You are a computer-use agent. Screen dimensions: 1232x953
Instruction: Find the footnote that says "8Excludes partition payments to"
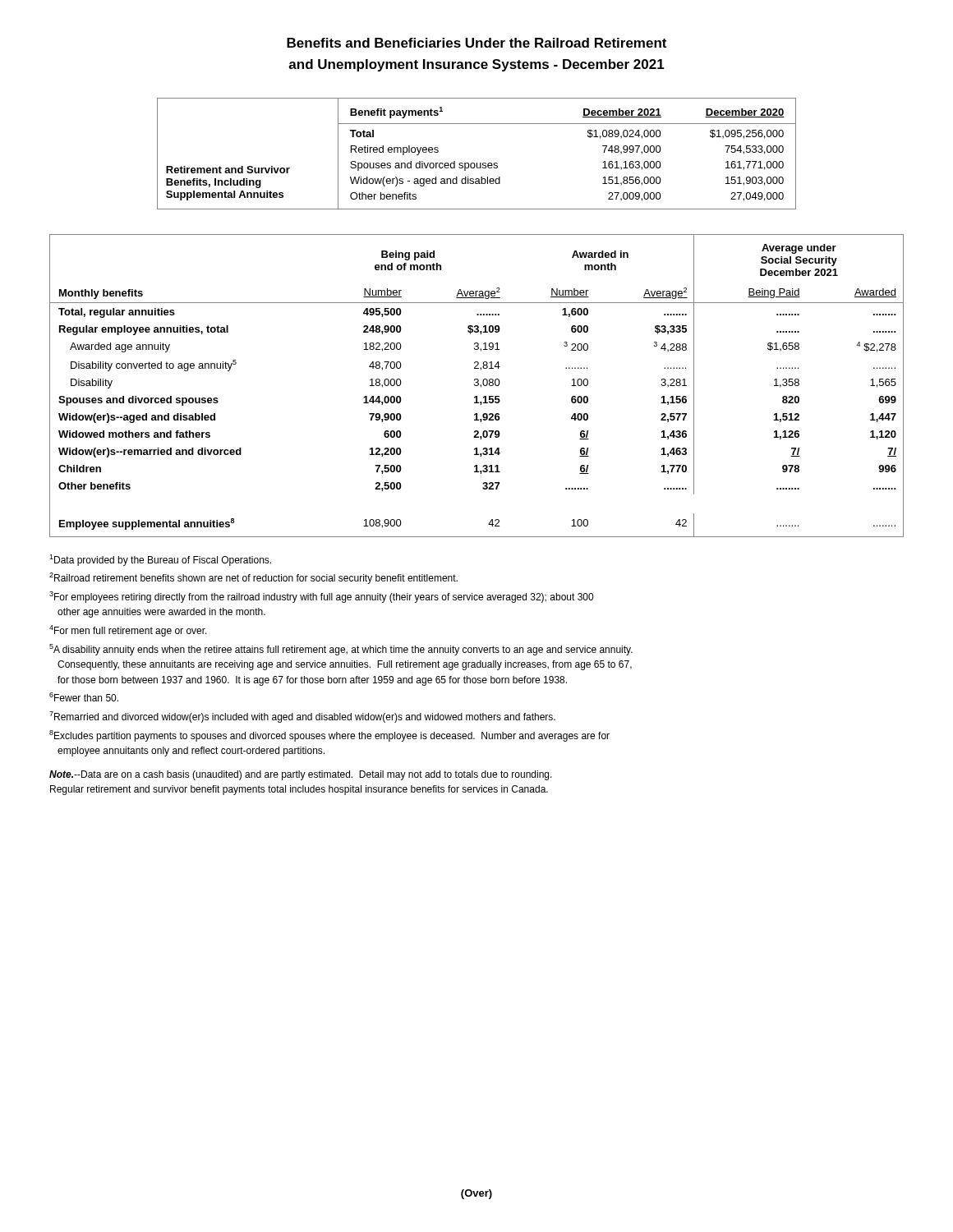(329, 743)
